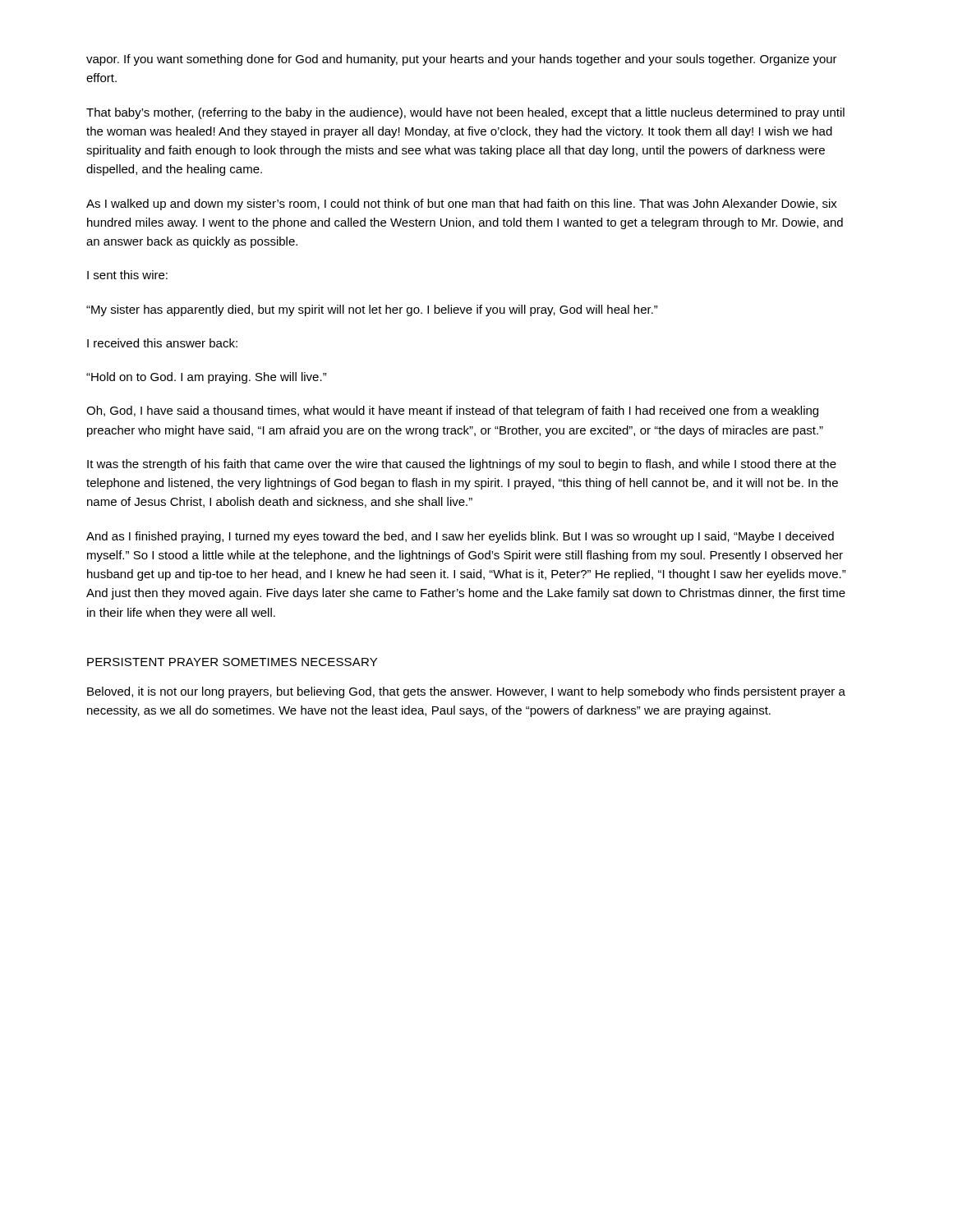953x1232 pixels.
Task: Where is the passage that starts "And as I finished praying, I turned"?
Action: [466, 574]
